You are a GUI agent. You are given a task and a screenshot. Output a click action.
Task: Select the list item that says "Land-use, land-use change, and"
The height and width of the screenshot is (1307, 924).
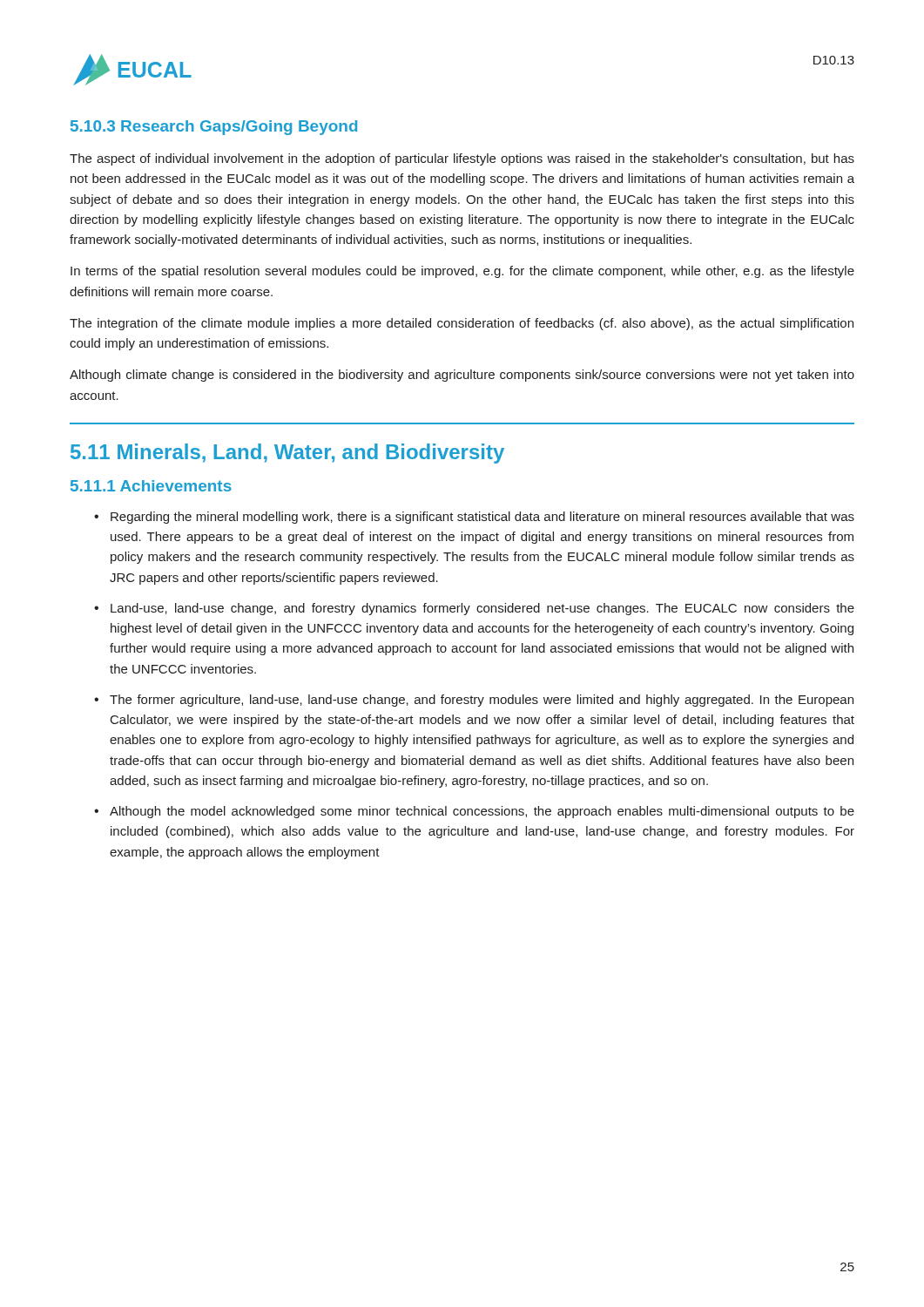[x=482, y=638]
